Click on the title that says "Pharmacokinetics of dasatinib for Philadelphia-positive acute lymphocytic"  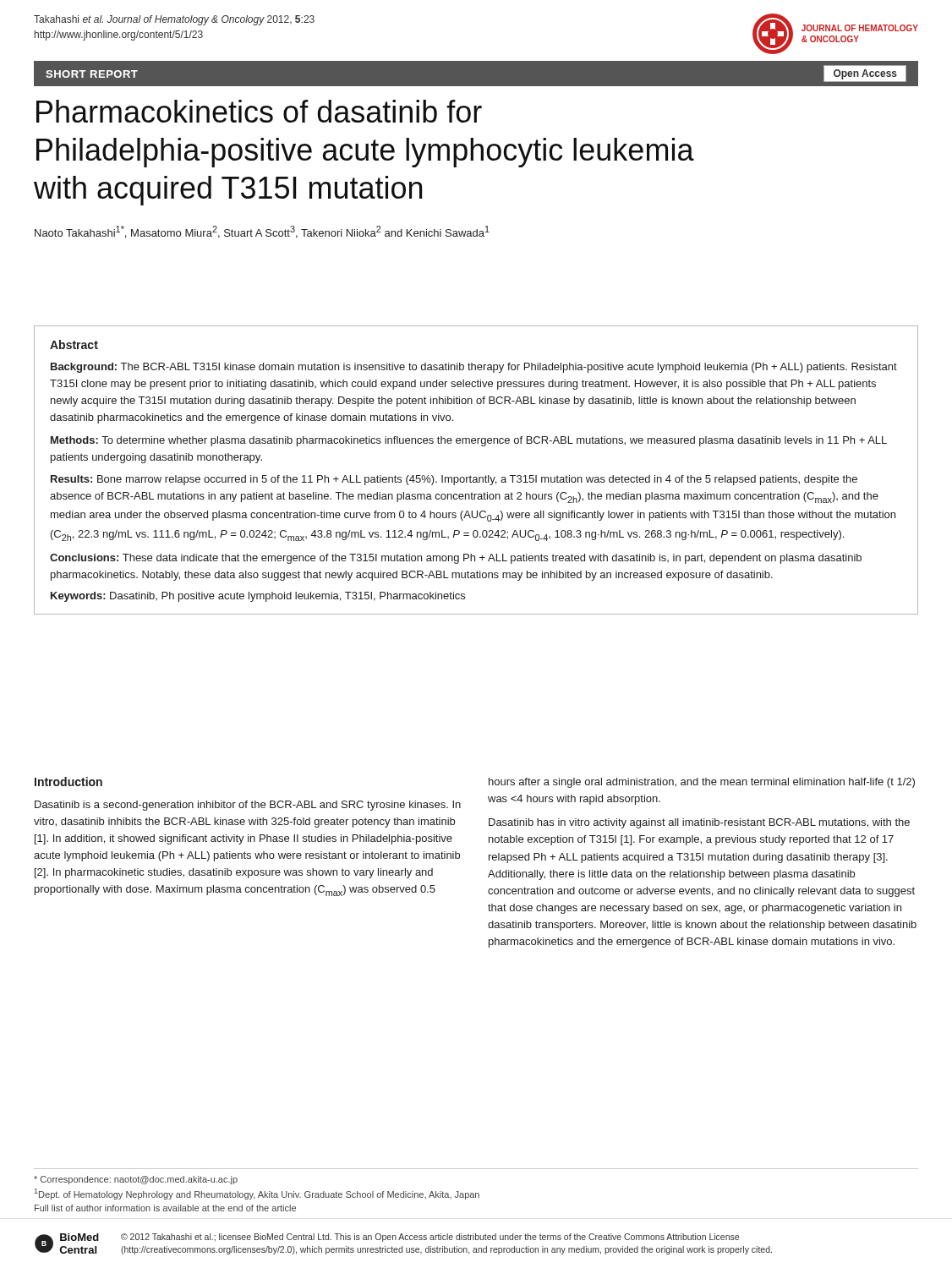364,150
